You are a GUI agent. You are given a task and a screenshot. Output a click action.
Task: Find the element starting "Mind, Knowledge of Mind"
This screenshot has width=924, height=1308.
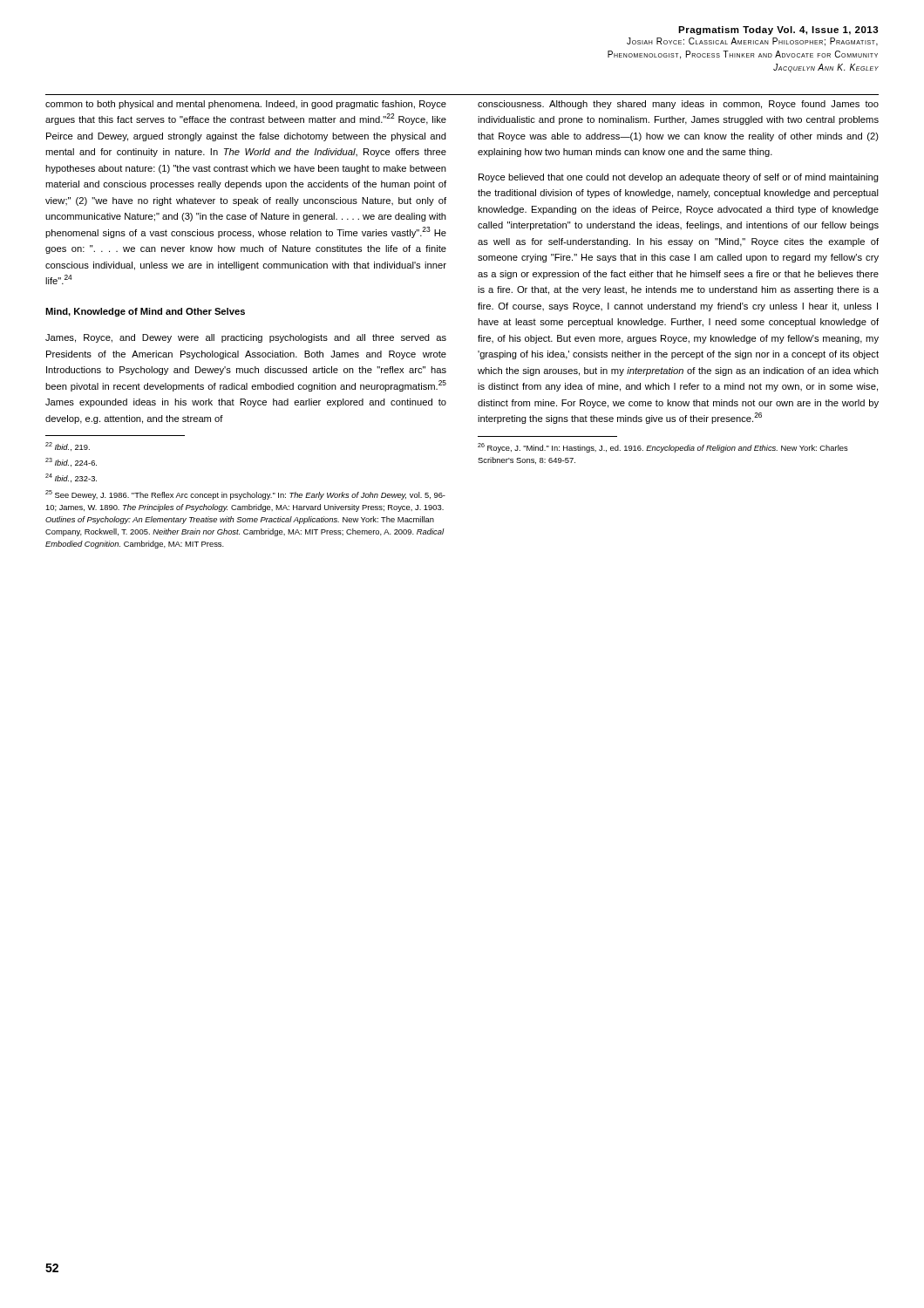click(145, 311)
